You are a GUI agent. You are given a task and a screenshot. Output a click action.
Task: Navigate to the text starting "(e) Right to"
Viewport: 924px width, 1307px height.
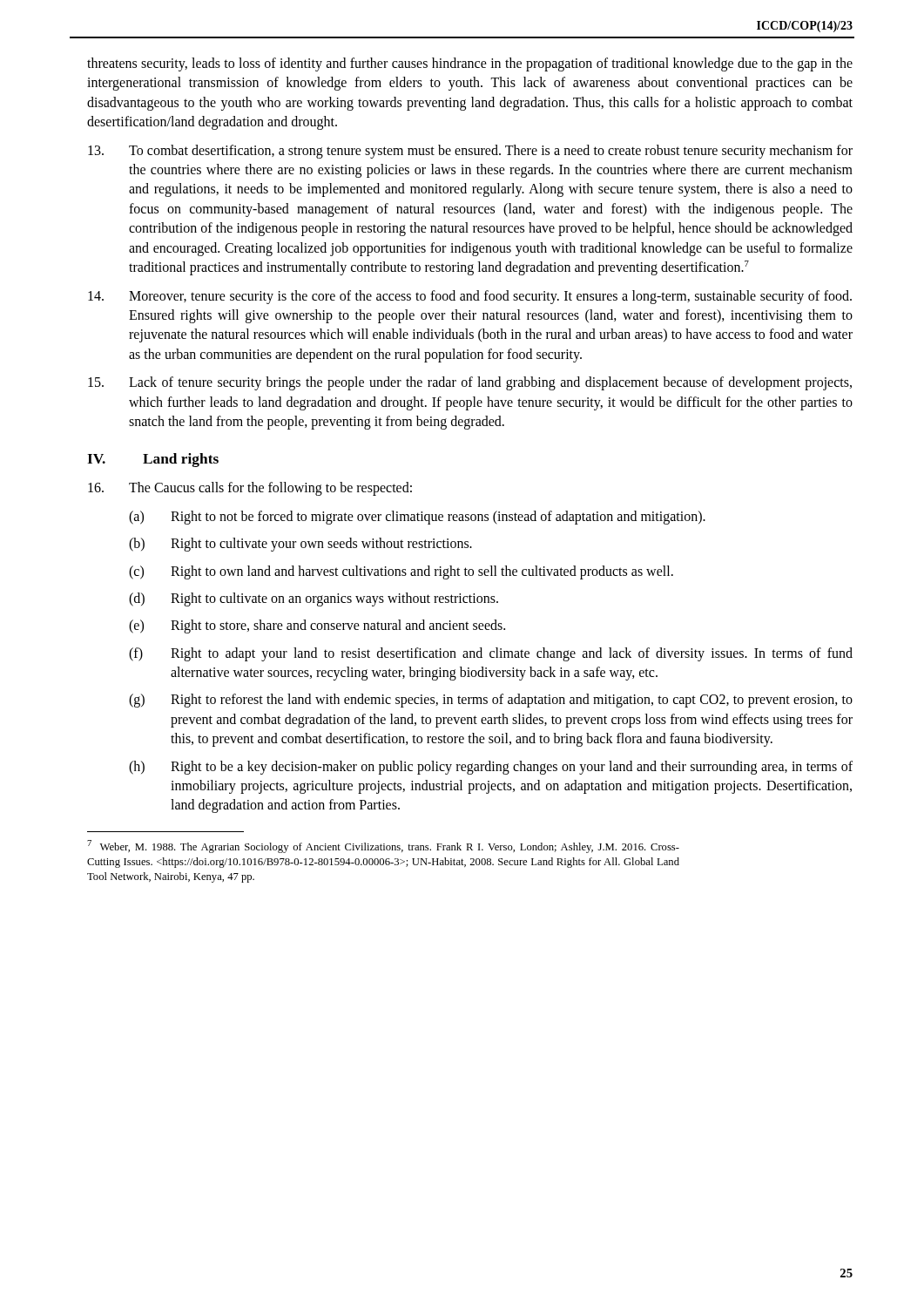(x=470, y=626)
